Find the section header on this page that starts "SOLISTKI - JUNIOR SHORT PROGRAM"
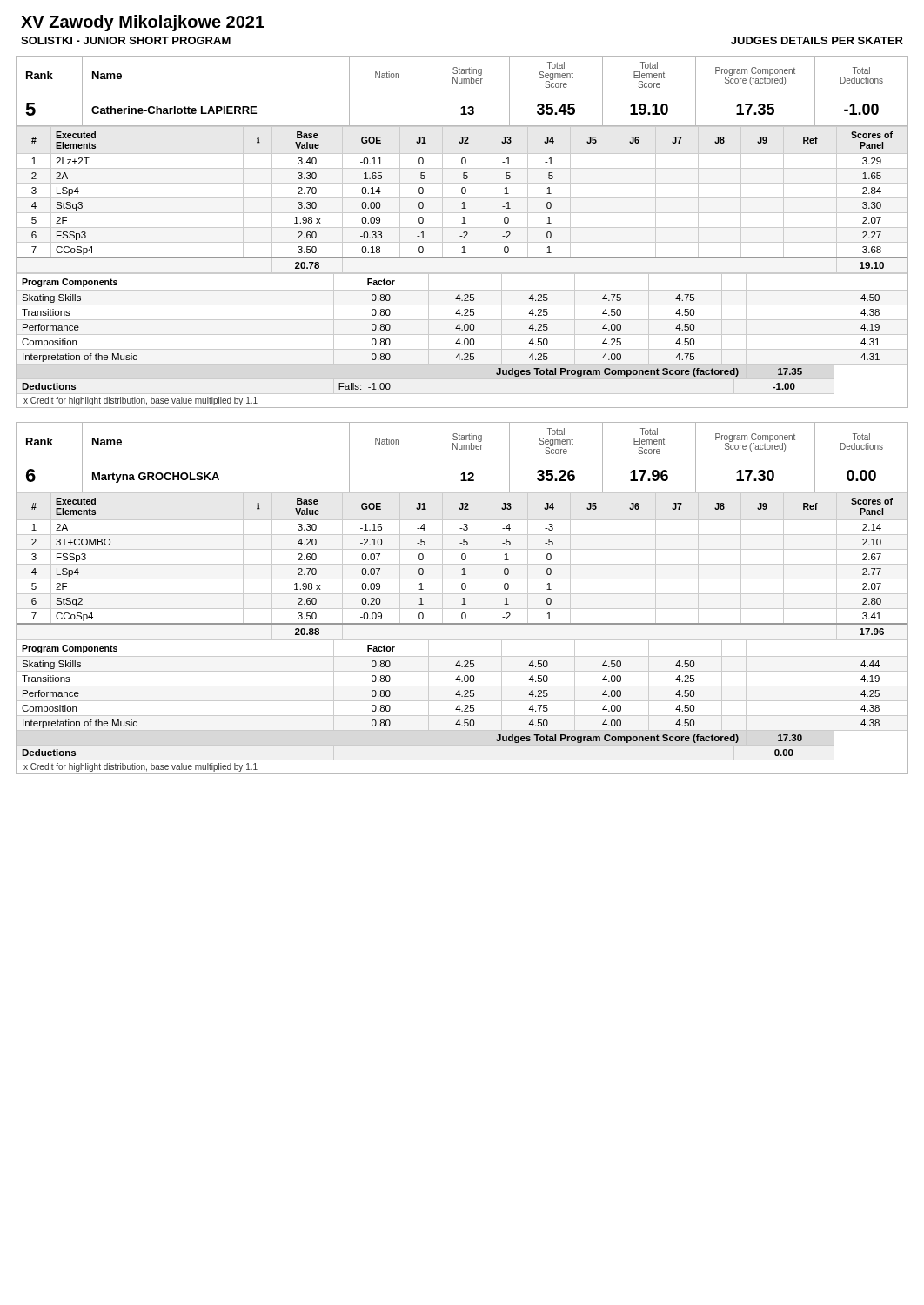The image size is (924, 1305). (x=121, y=40)
